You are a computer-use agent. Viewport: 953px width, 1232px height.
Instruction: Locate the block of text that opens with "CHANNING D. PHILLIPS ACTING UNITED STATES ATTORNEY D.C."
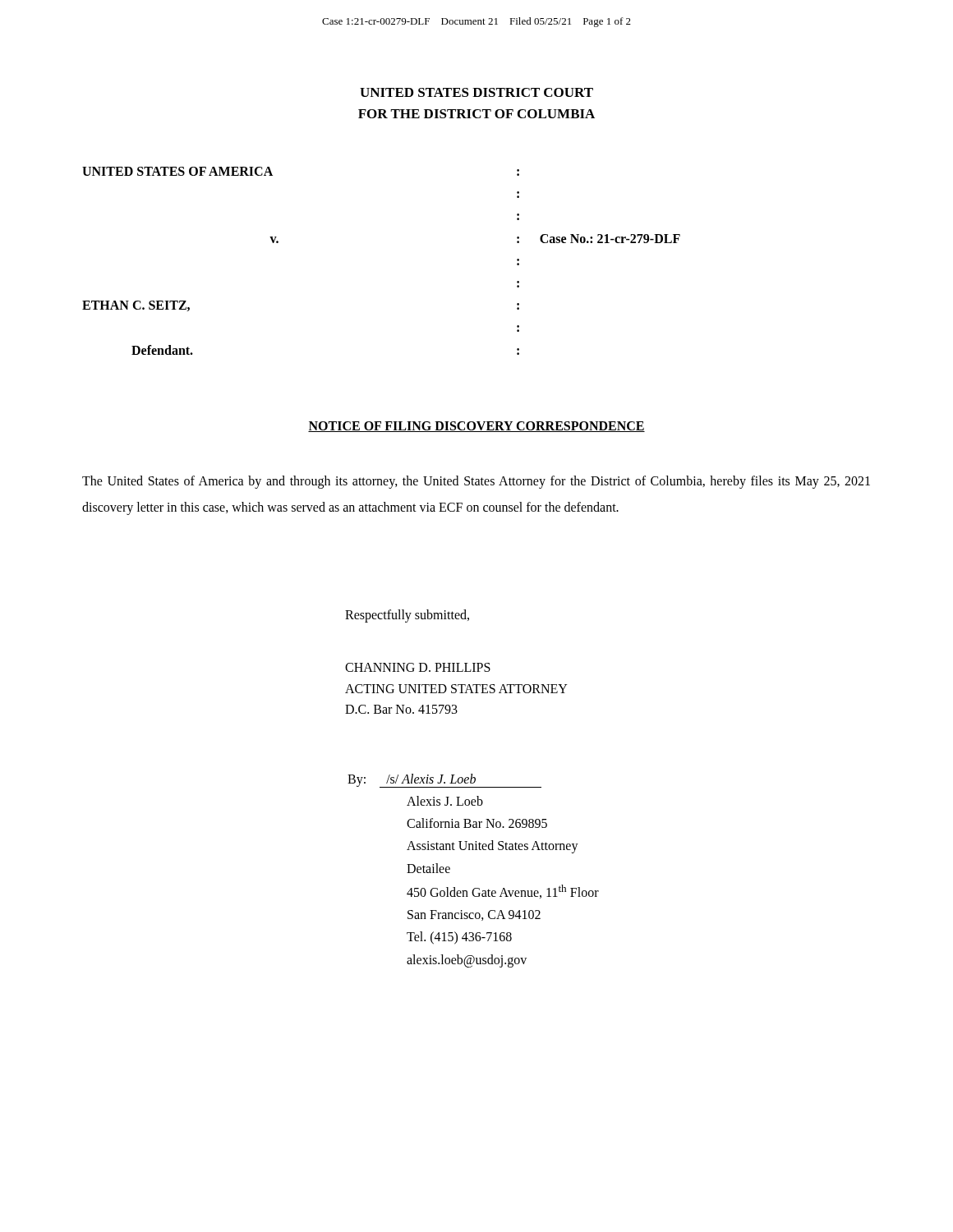(456, 688)
